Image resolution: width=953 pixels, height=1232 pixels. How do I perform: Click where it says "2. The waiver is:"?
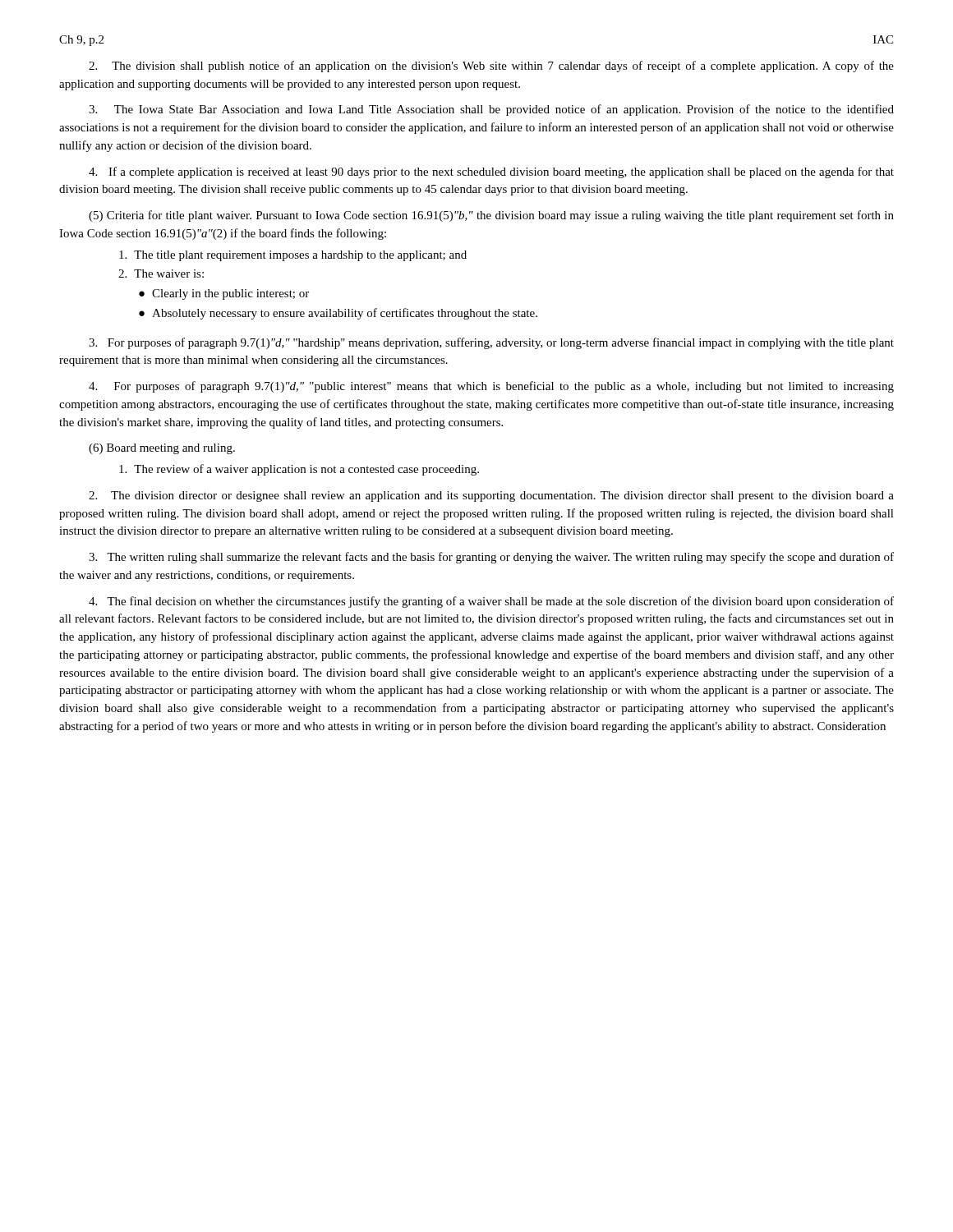pyautogui.click(x=161, y=274)
